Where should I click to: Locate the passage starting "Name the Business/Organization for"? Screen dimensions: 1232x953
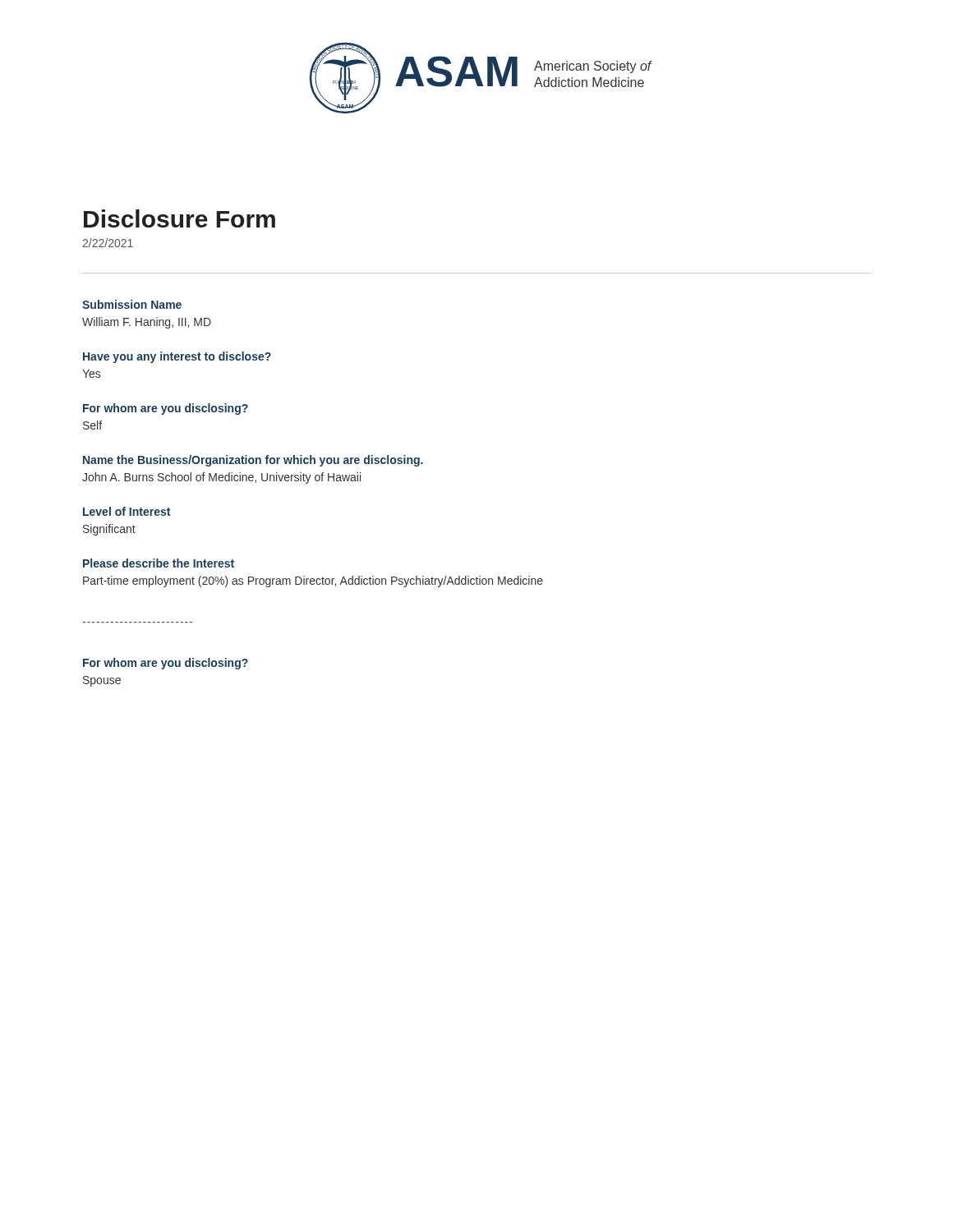pyautogui.click(x=253, y=460)
